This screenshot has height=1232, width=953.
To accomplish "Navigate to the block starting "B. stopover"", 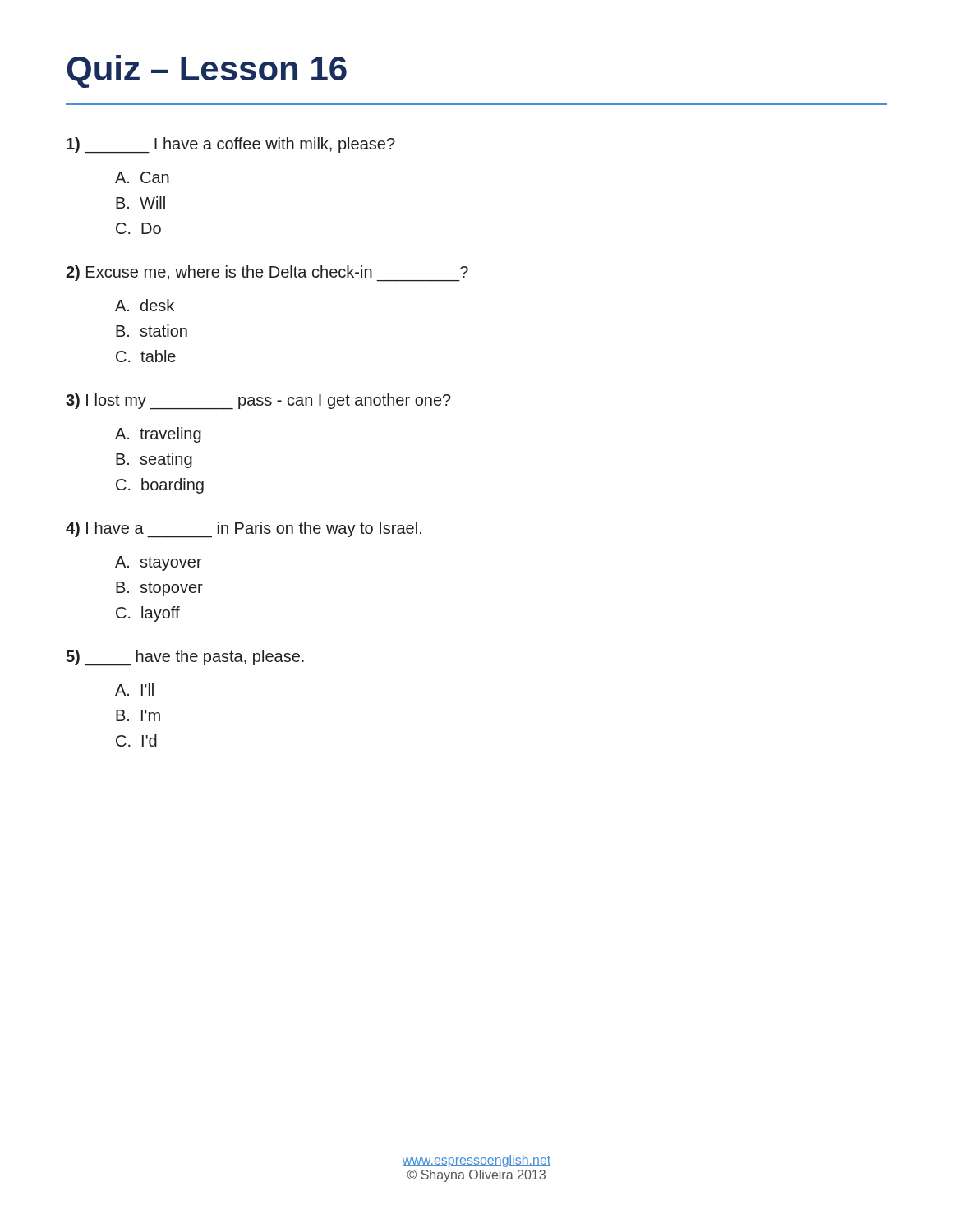I will 159,587.
